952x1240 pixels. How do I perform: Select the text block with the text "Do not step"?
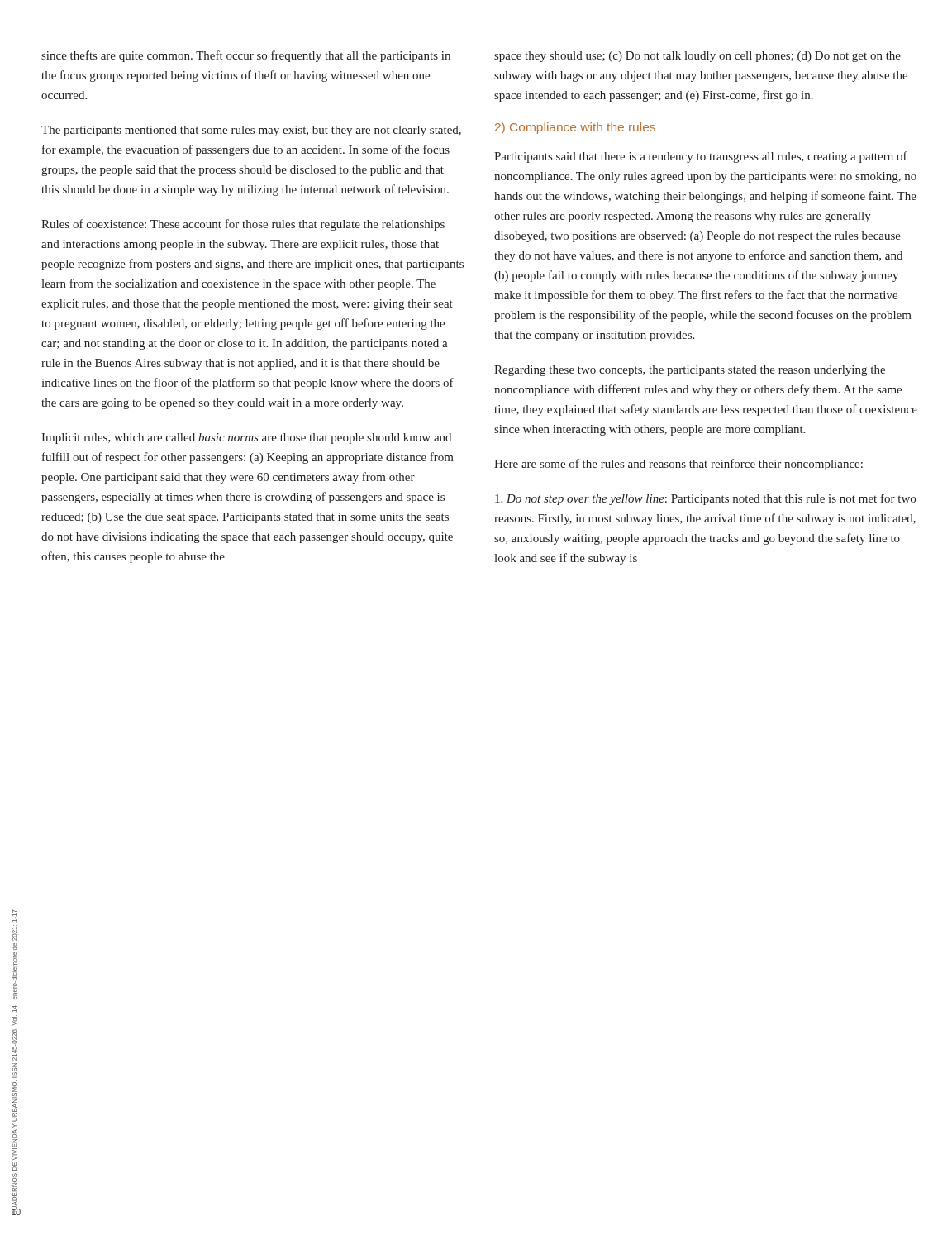click(705, 528)
